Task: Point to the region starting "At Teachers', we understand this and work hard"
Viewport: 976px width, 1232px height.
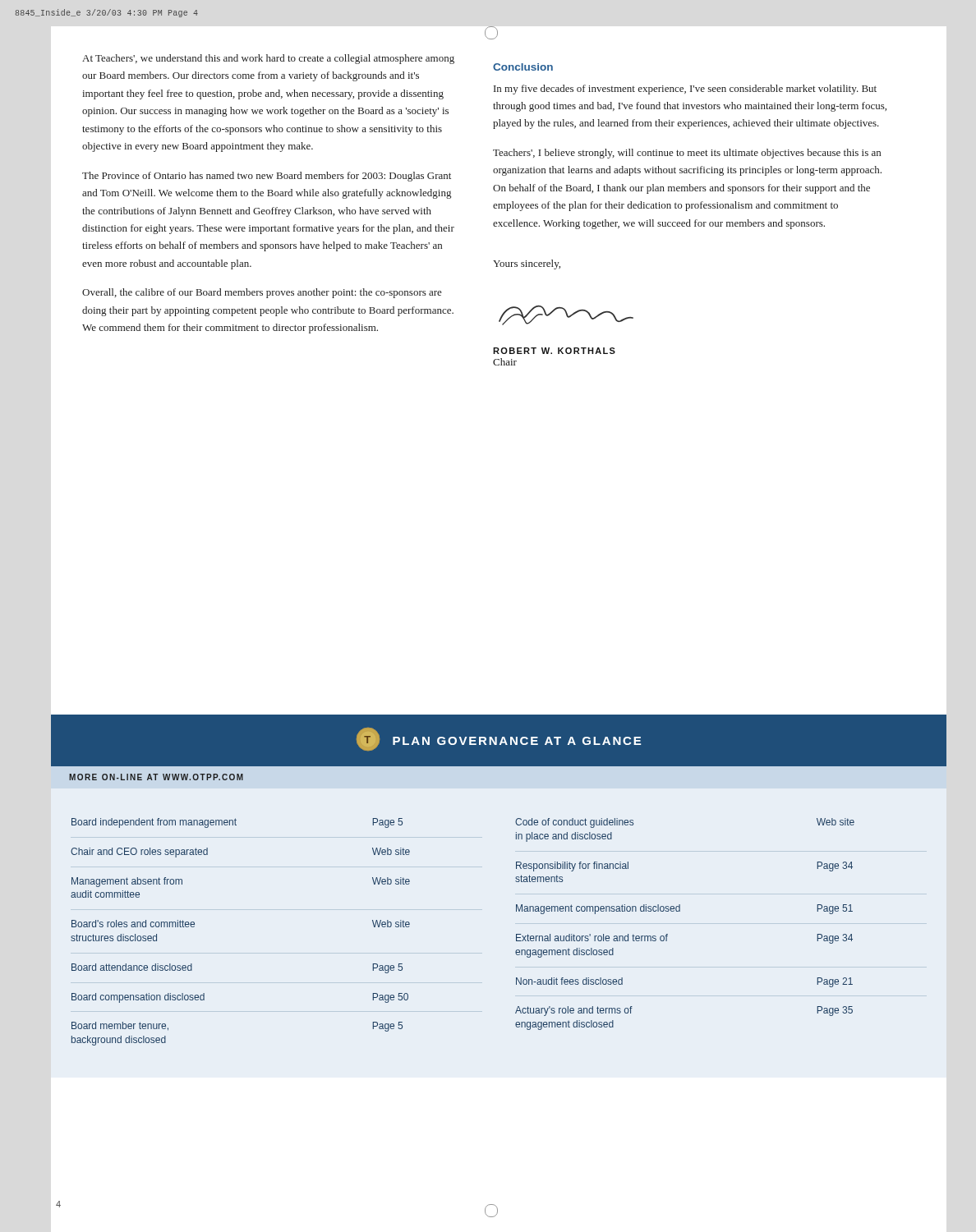Action: (x=271, y=102)
